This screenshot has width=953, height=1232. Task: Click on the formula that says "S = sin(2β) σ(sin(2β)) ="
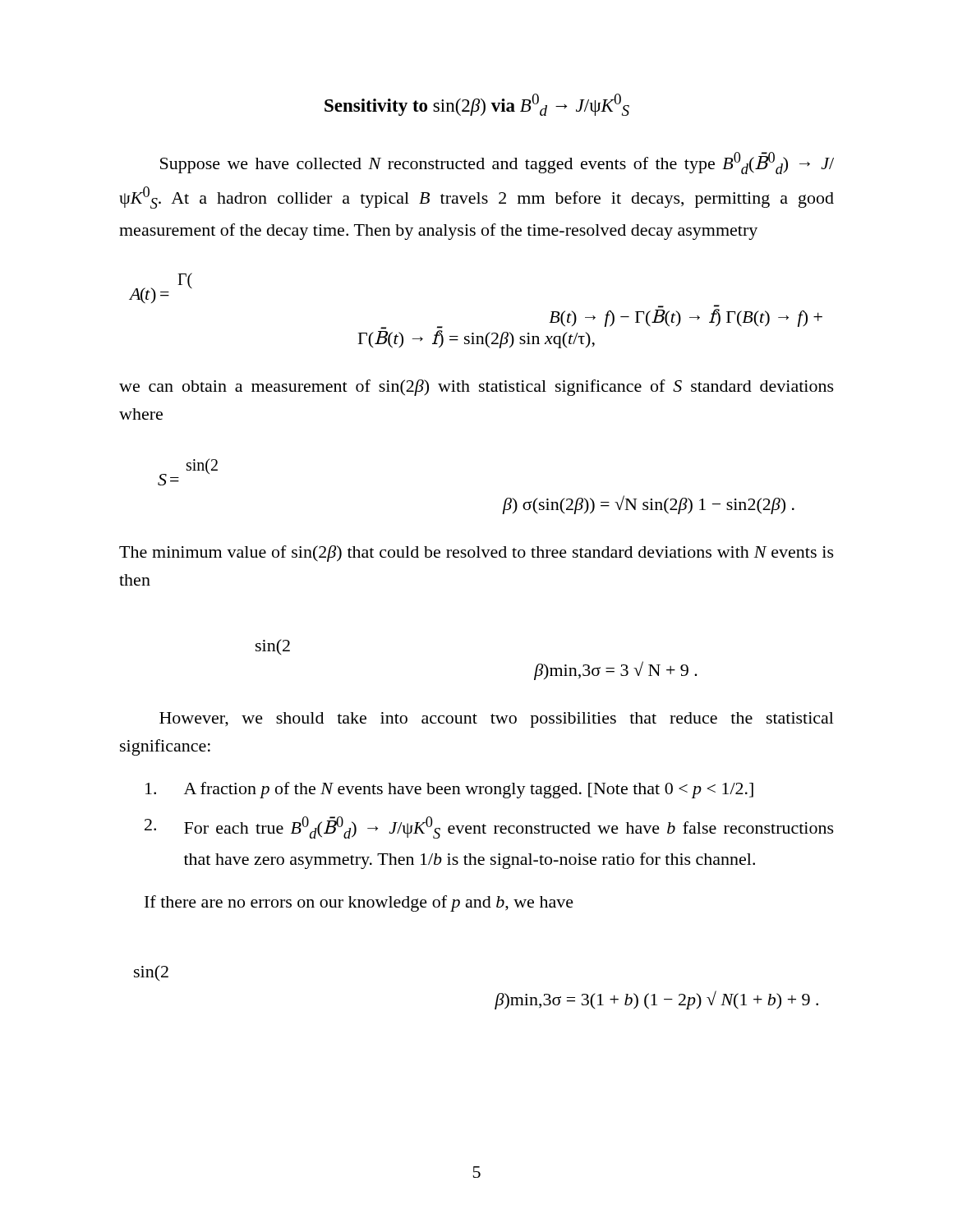click(x=188, y=472)
